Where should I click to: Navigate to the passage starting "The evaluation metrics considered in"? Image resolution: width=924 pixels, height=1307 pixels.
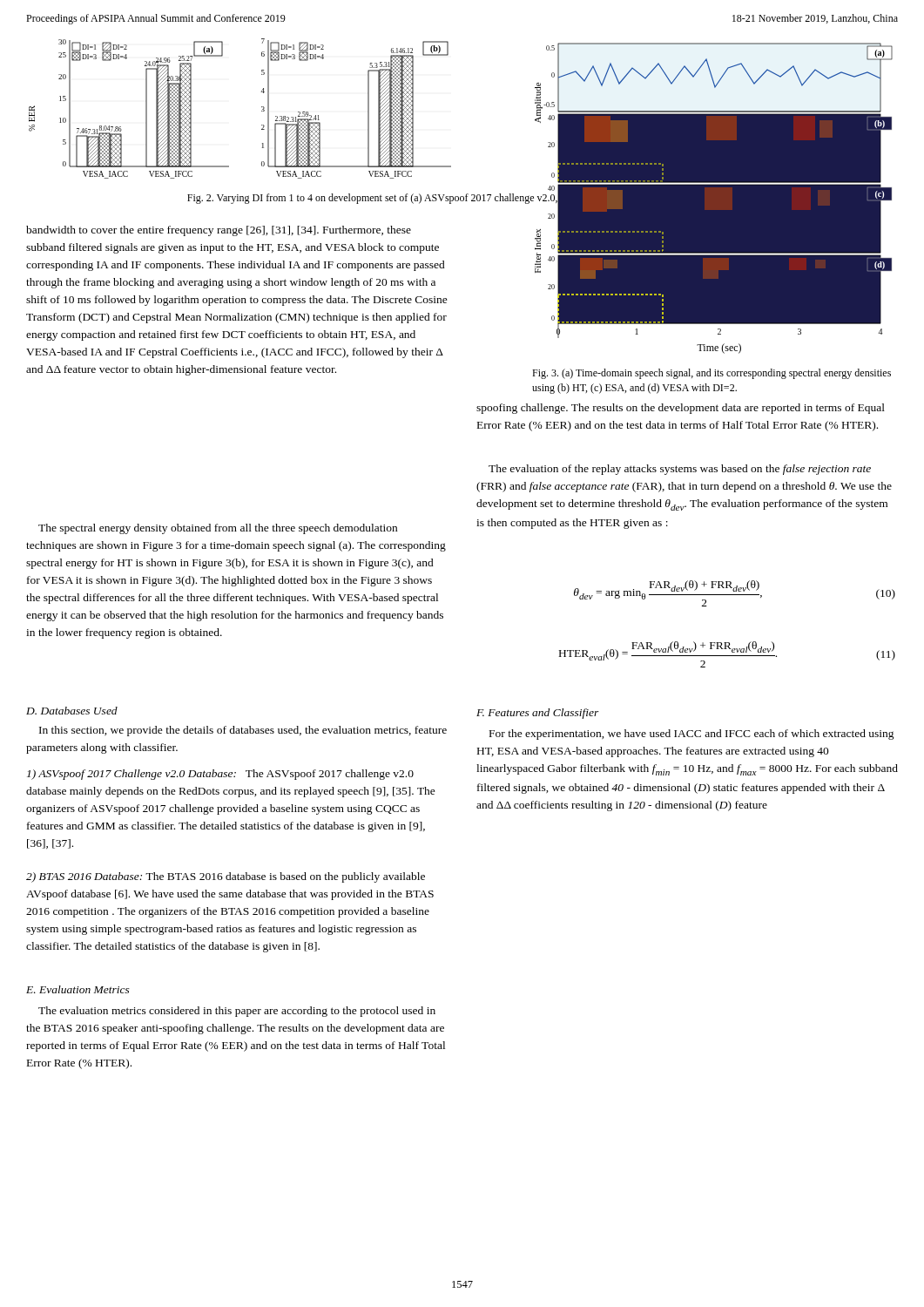(x=237, y=1037)
